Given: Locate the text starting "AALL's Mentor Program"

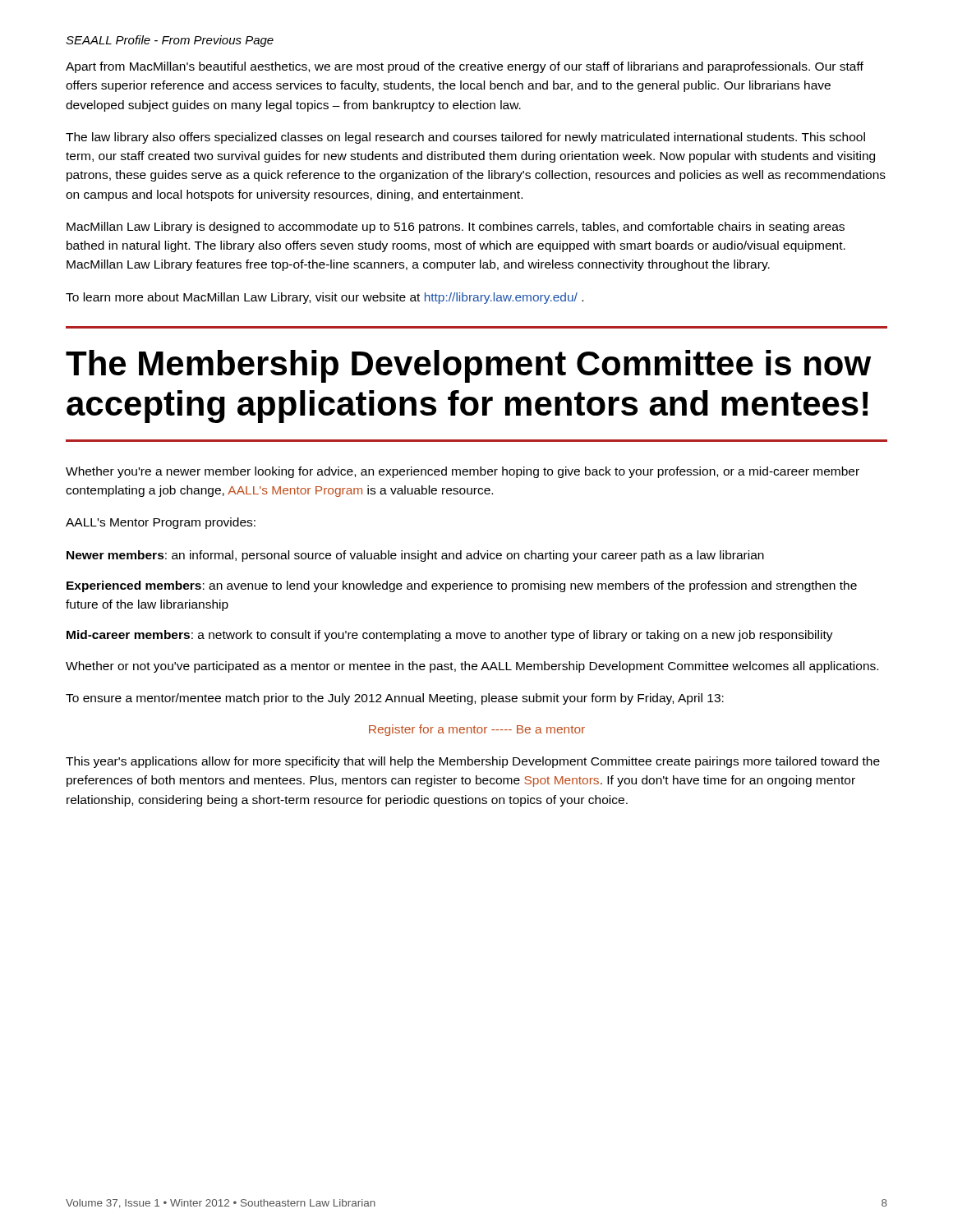Looking at the screenshot, I should pyautogui.click(x=161, y=522).
